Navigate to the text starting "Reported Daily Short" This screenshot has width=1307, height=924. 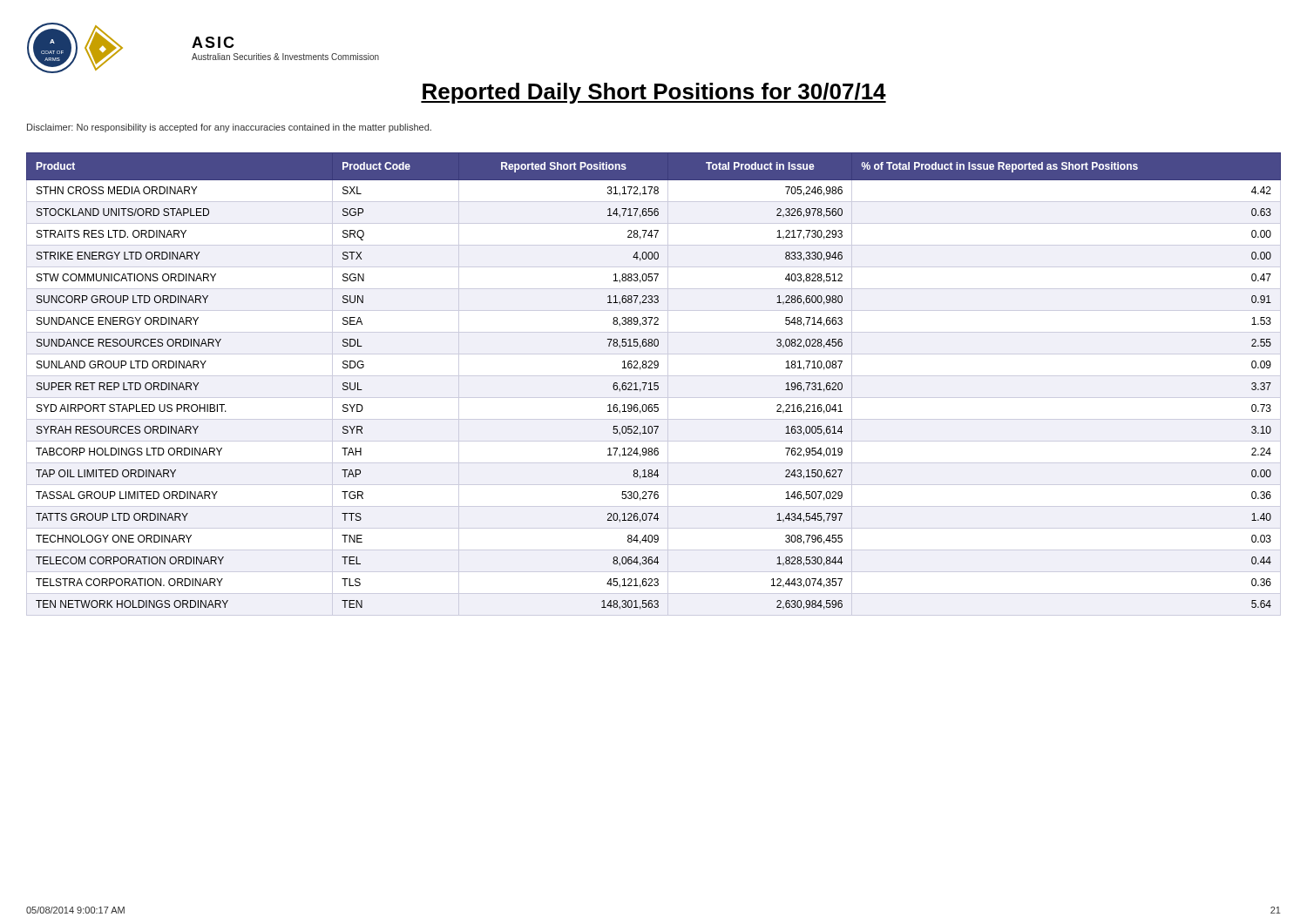[654, 92]
